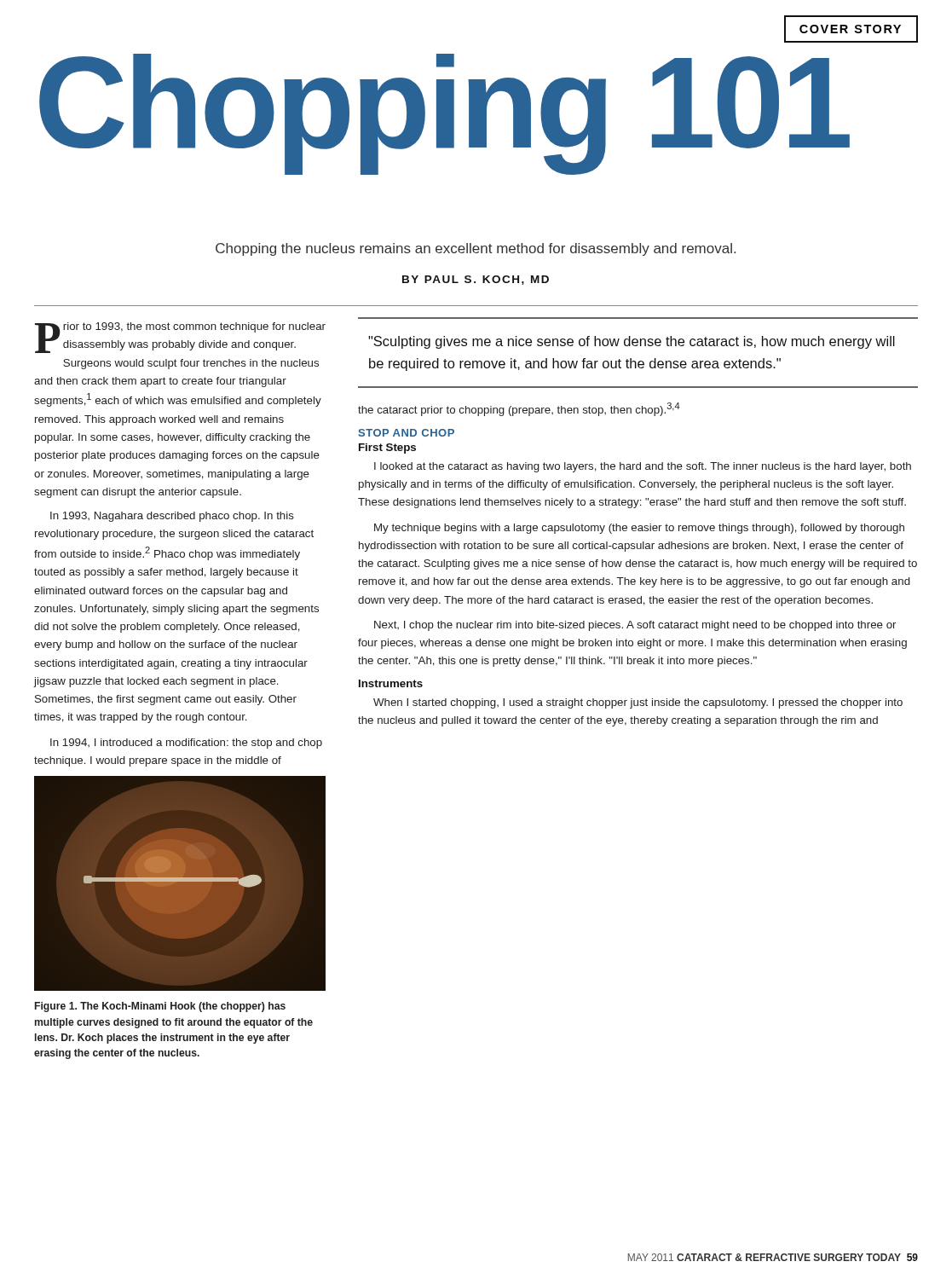Find the passage starting "Prior to 1993, the most common technique for"
Screen dimensions: 1279x952
[180, 543]
